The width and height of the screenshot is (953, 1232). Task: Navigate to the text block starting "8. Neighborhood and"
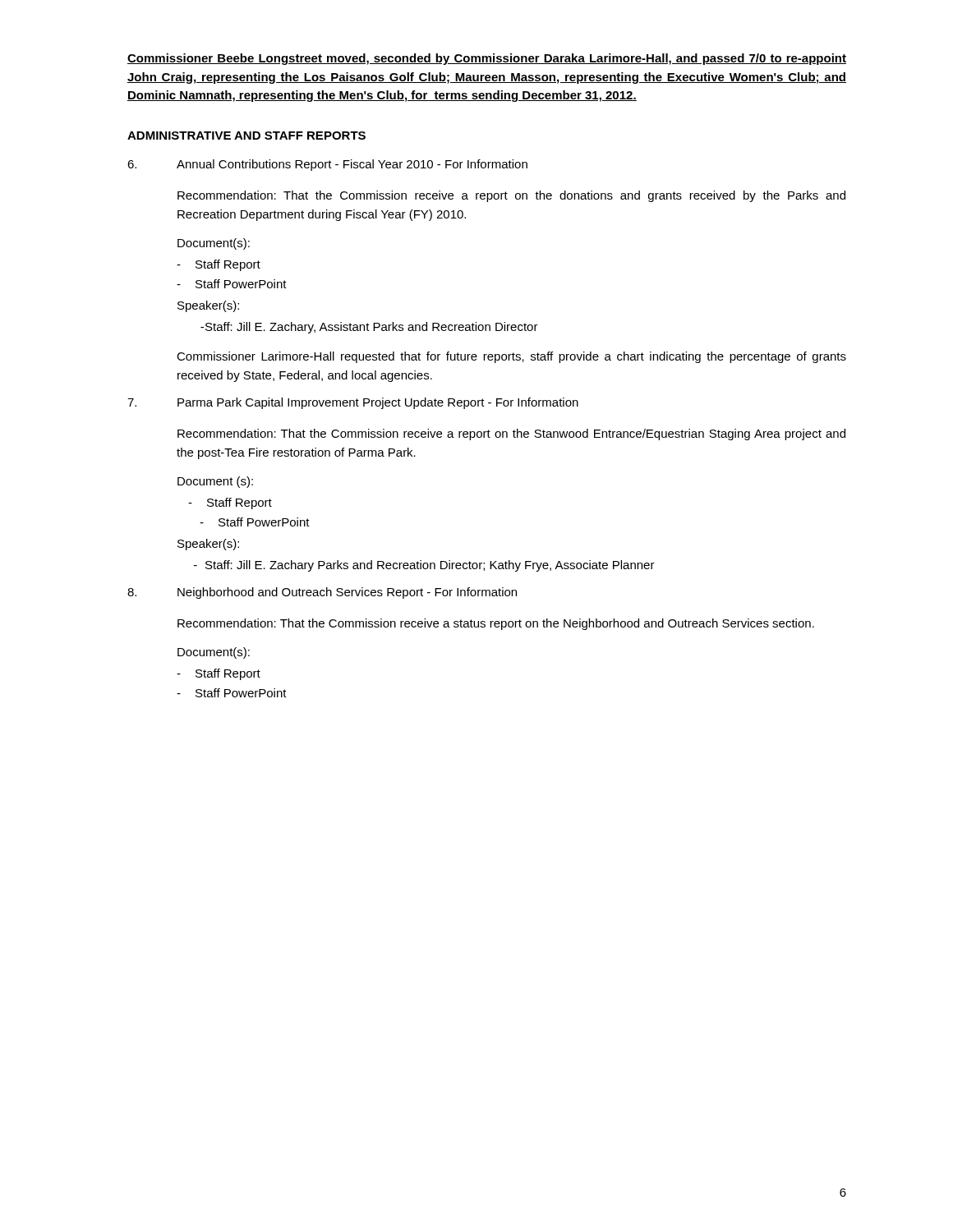pyautogui.click(x=487, y=597)
